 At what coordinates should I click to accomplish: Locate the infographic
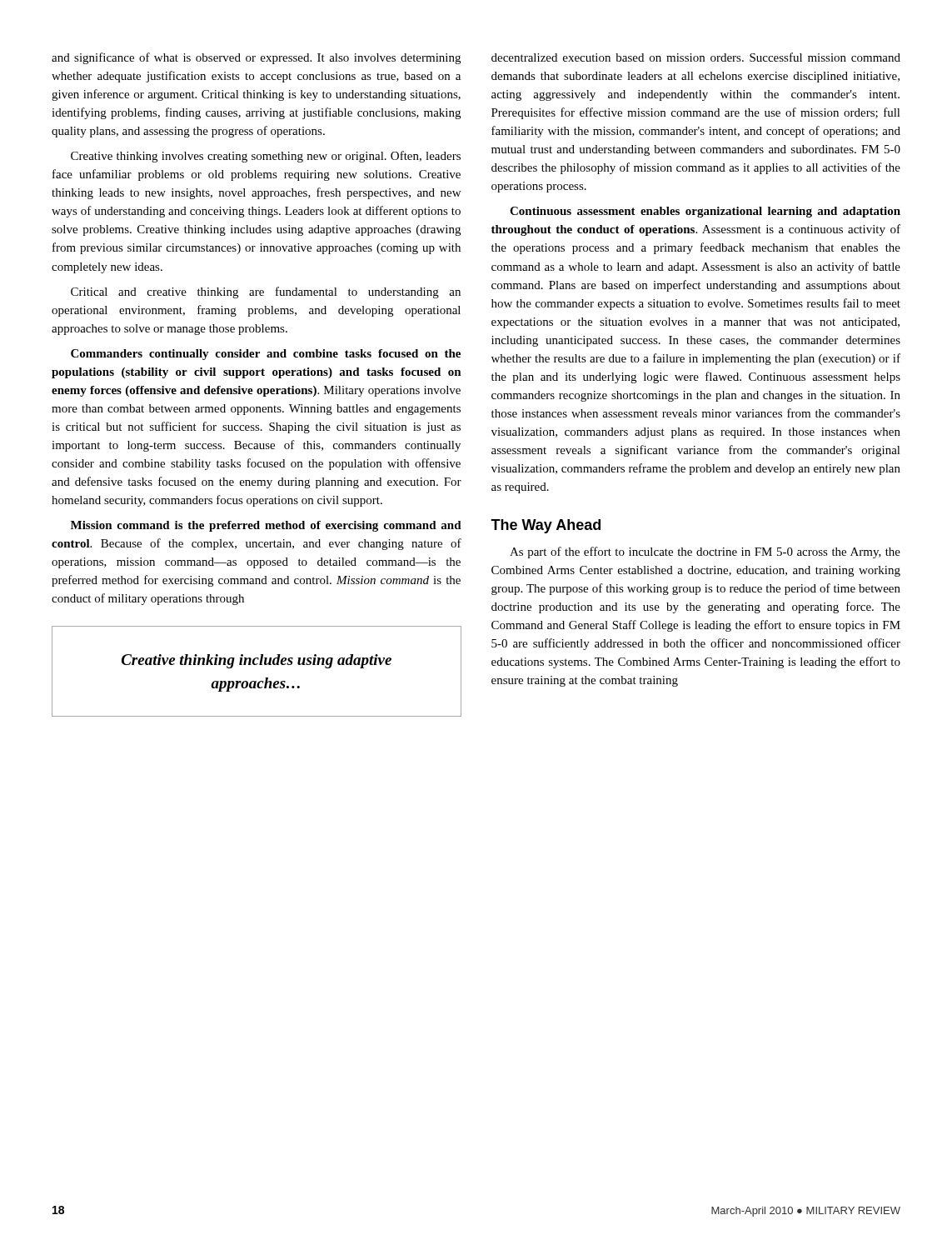[256, 672]
